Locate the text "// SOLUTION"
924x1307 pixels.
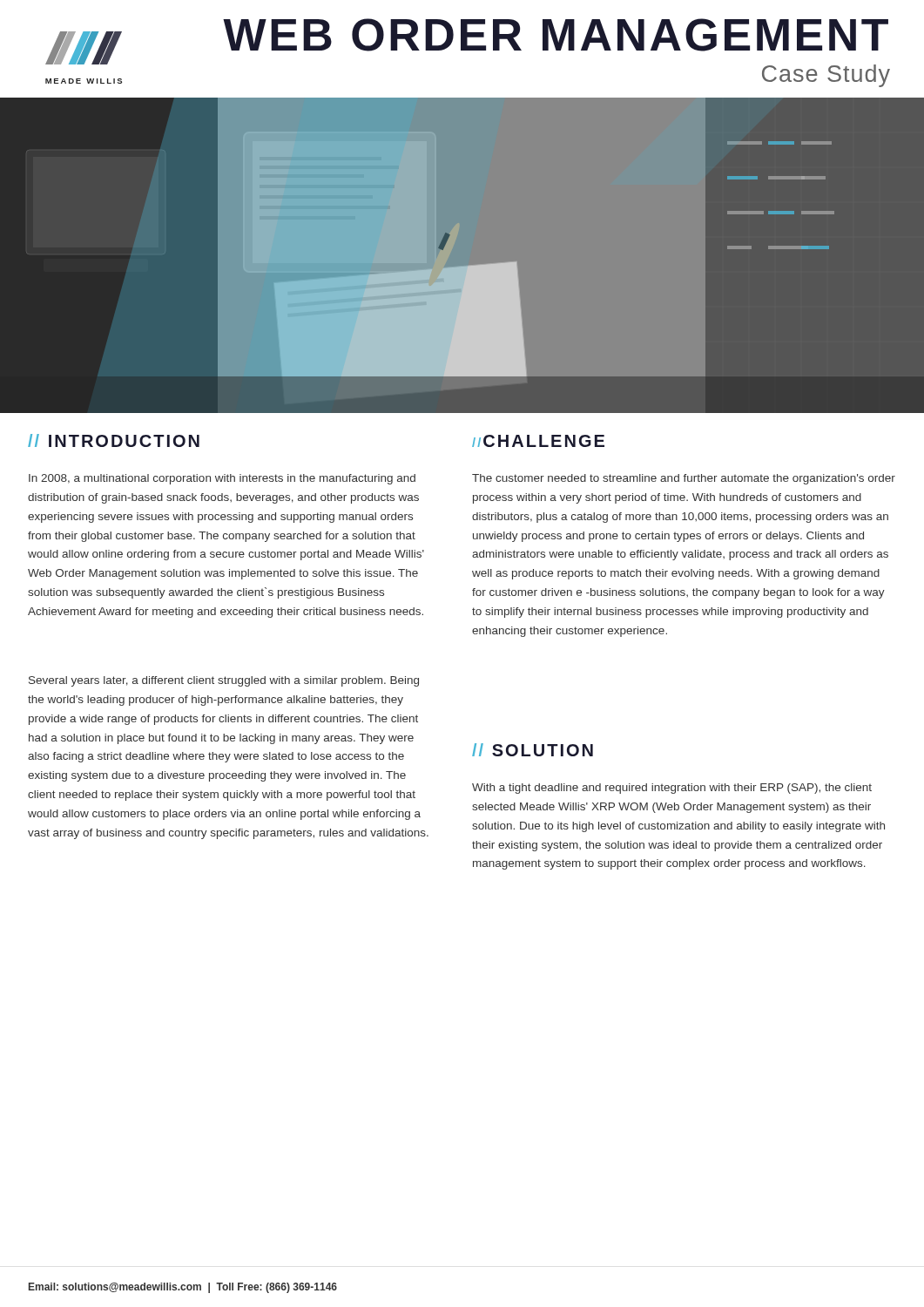[x=534, y=750]
